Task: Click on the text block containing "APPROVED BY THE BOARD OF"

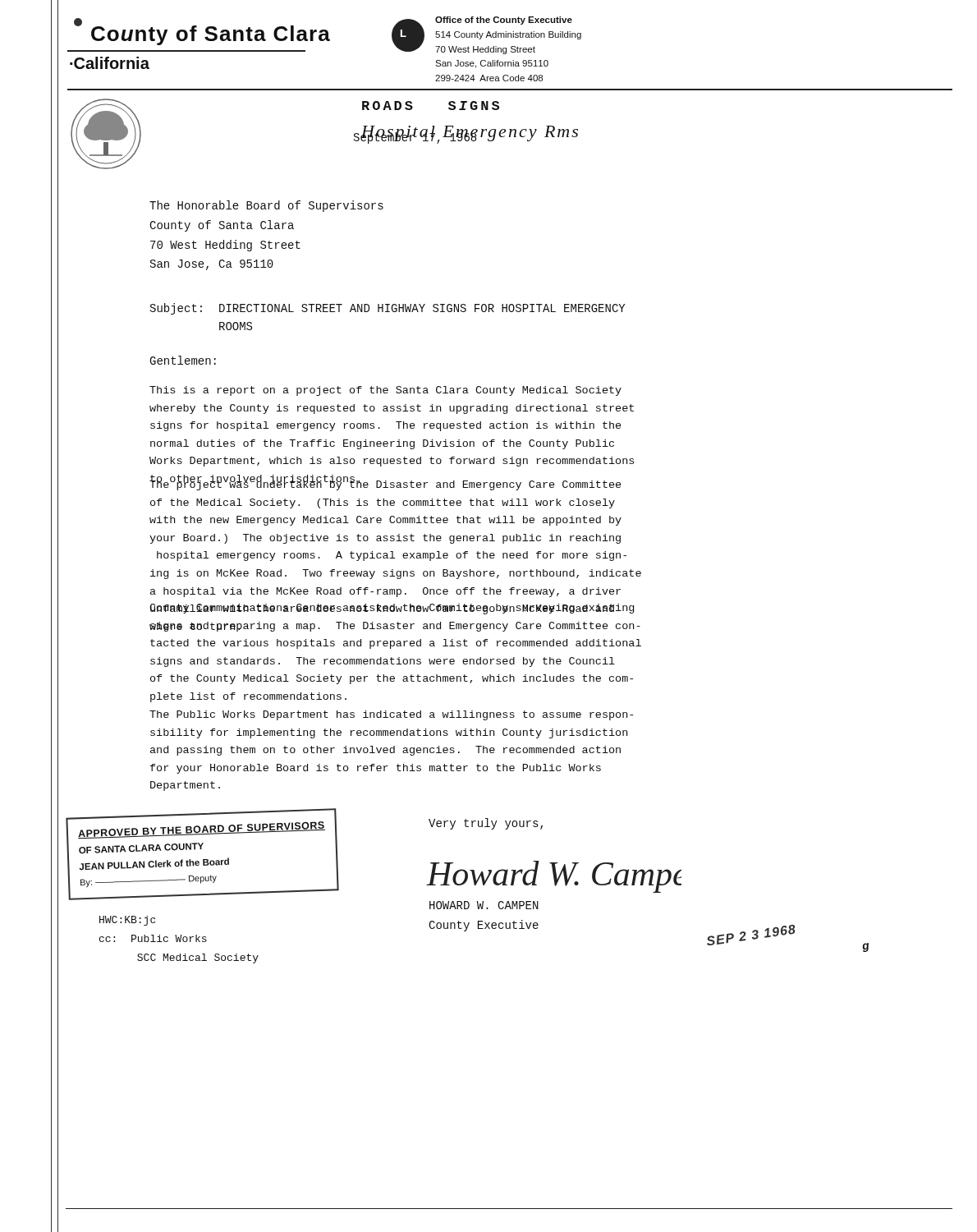Action: coord(203,854)
